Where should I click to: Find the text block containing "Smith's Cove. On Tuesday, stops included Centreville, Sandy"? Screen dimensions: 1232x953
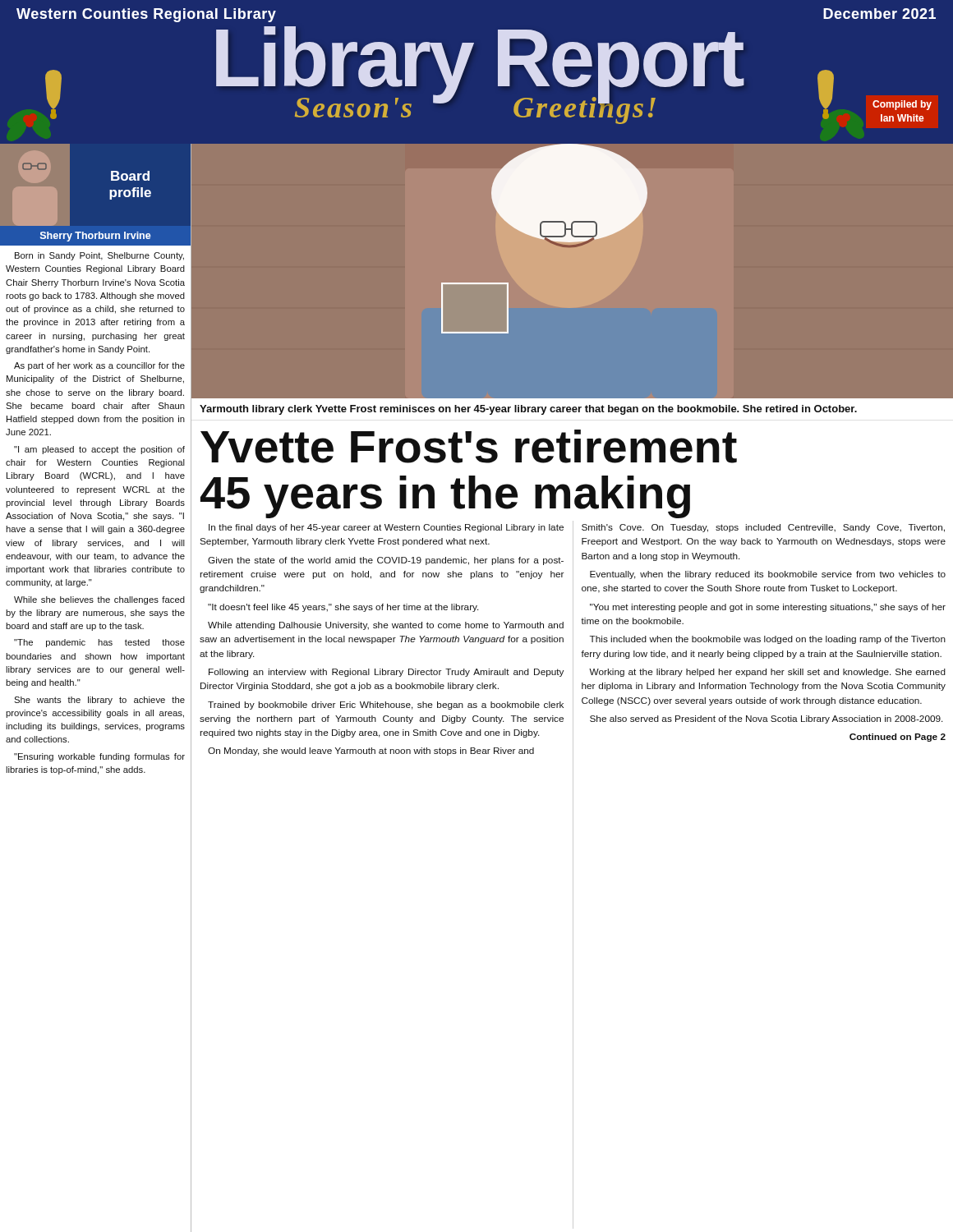pyautogui.click(x=763, y=633)
